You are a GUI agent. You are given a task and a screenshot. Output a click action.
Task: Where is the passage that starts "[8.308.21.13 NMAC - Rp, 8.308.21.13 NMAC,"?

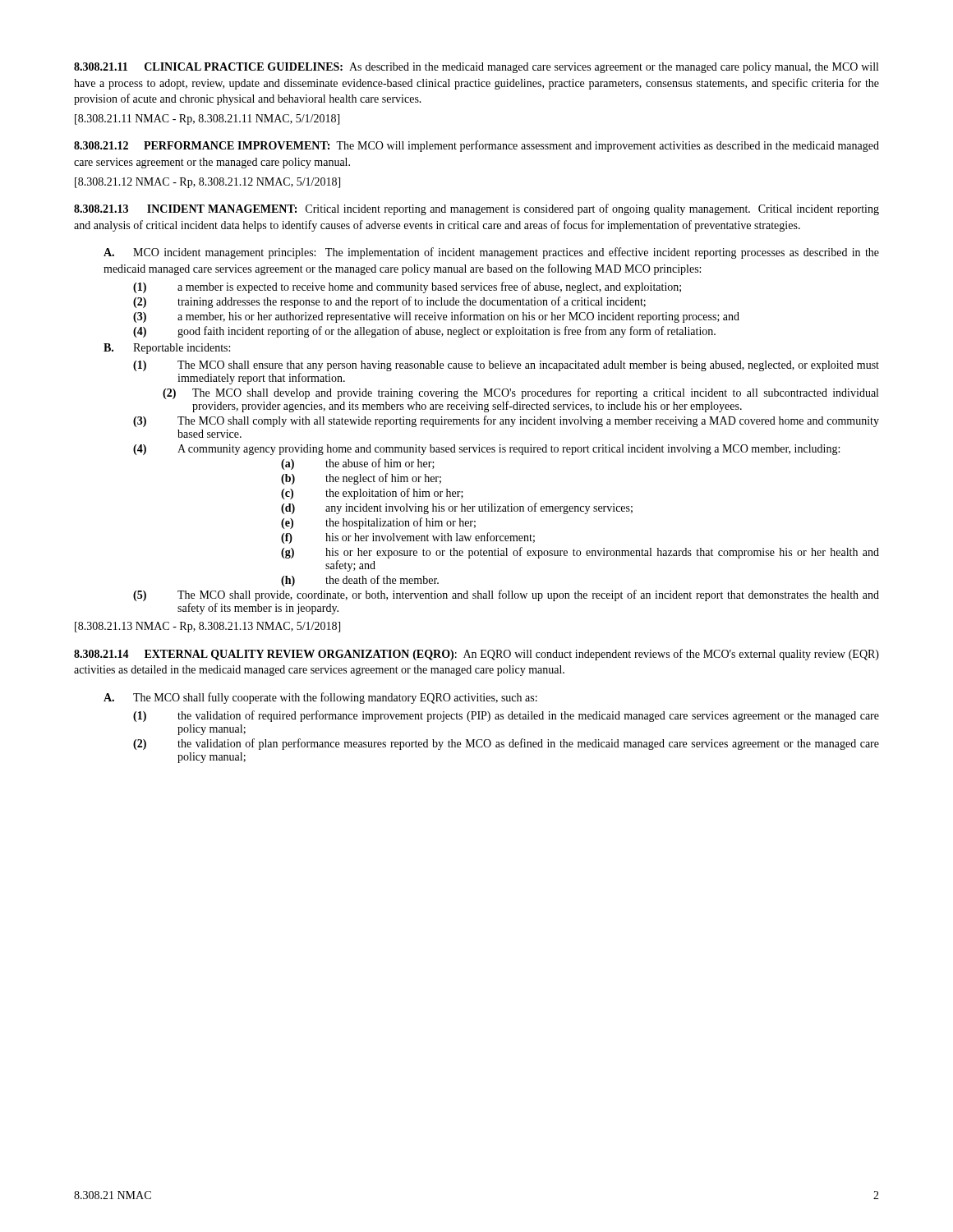tap(207, 627)
